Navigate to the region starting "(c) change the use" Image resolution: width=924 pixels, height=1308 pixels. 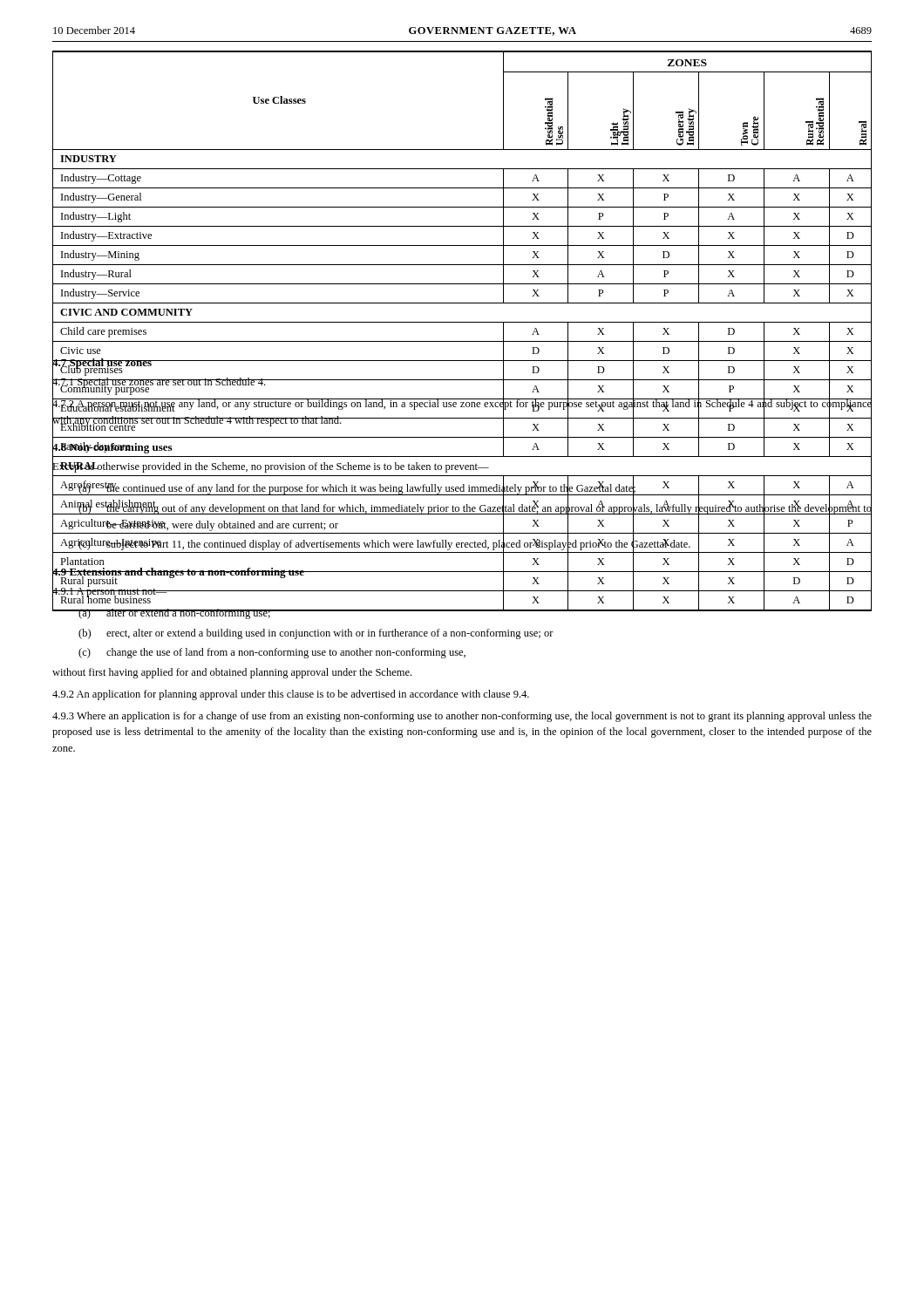coord(475,653)
